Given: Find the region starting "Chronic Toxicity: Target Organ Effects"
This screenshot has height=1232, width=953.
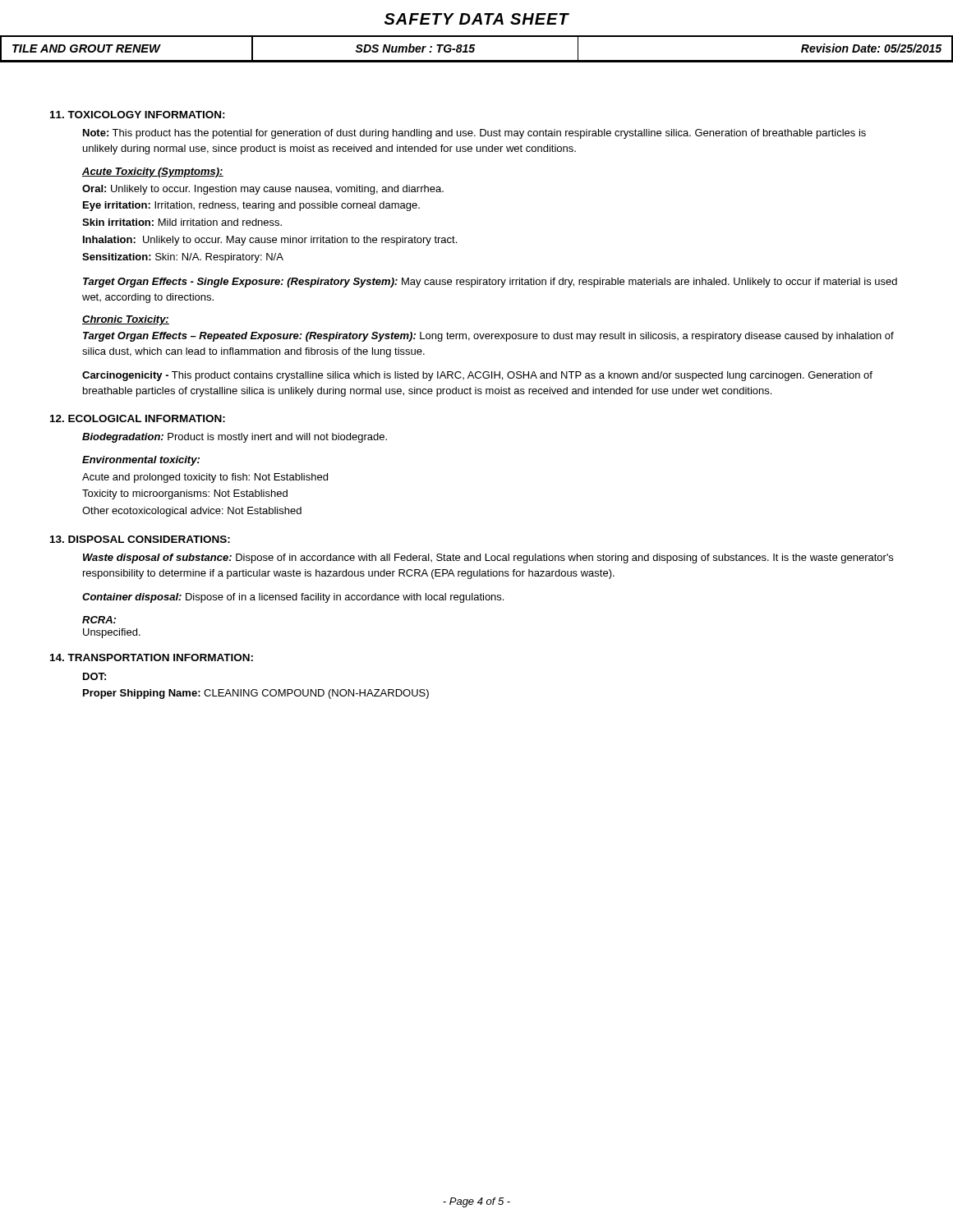Looking at the screenshot, I should 493,336.
